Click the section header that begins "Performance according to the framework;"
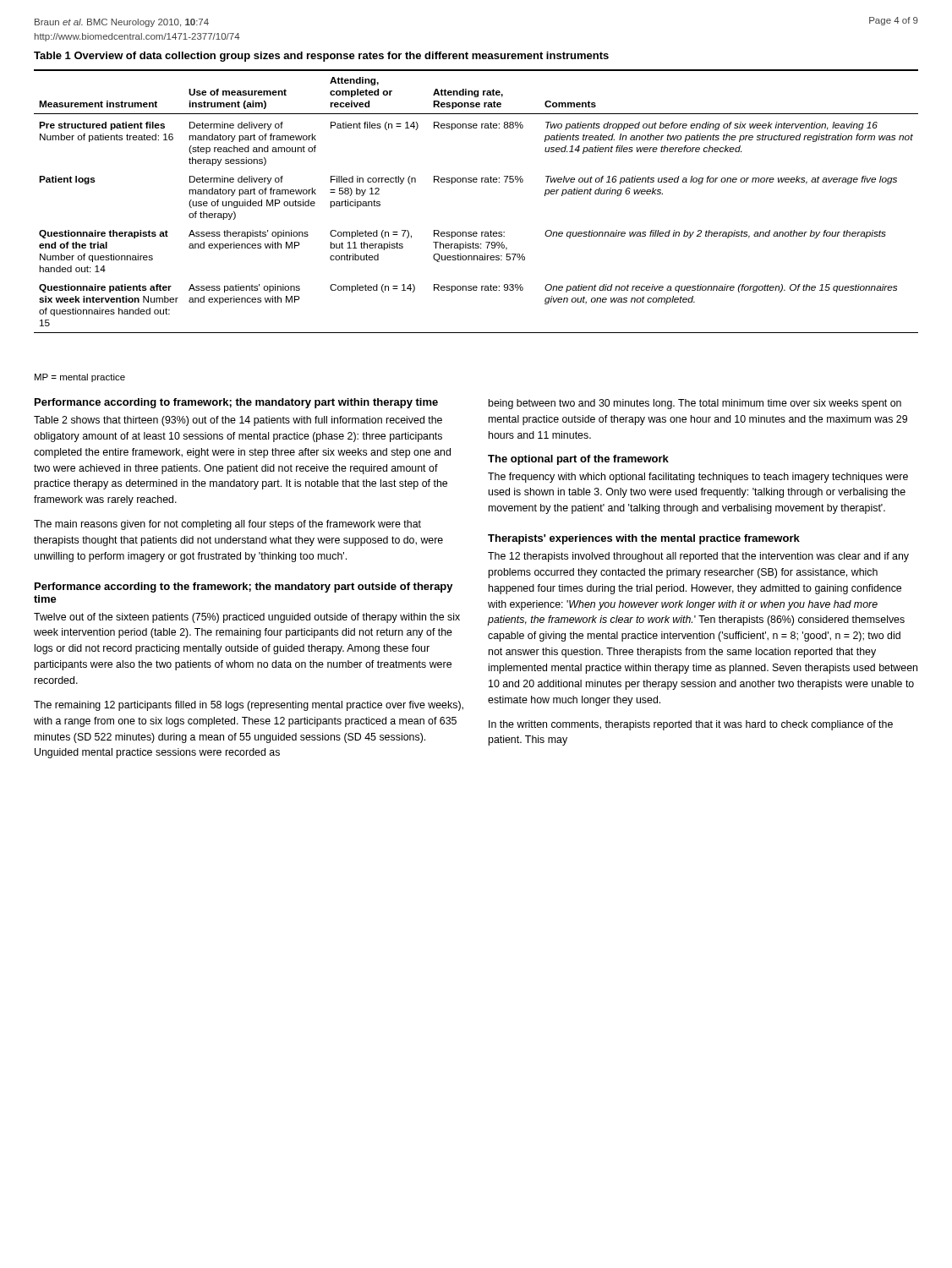This screenshot has height=1268, width=952. [x=243, y=592]
